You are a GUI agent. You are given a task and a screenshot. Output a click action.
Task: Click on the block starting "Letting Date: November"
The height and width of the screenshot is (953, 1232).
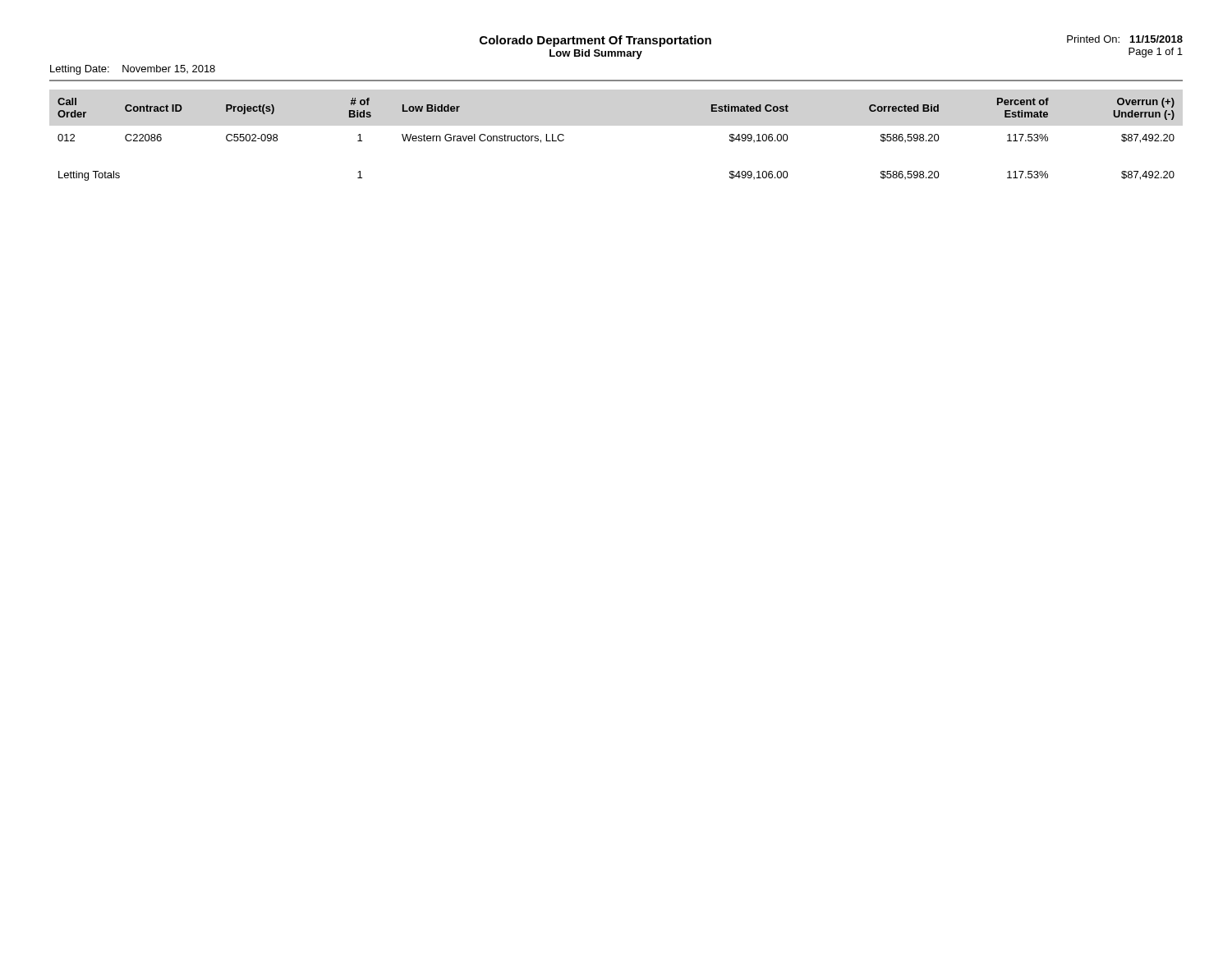[132, 69]
